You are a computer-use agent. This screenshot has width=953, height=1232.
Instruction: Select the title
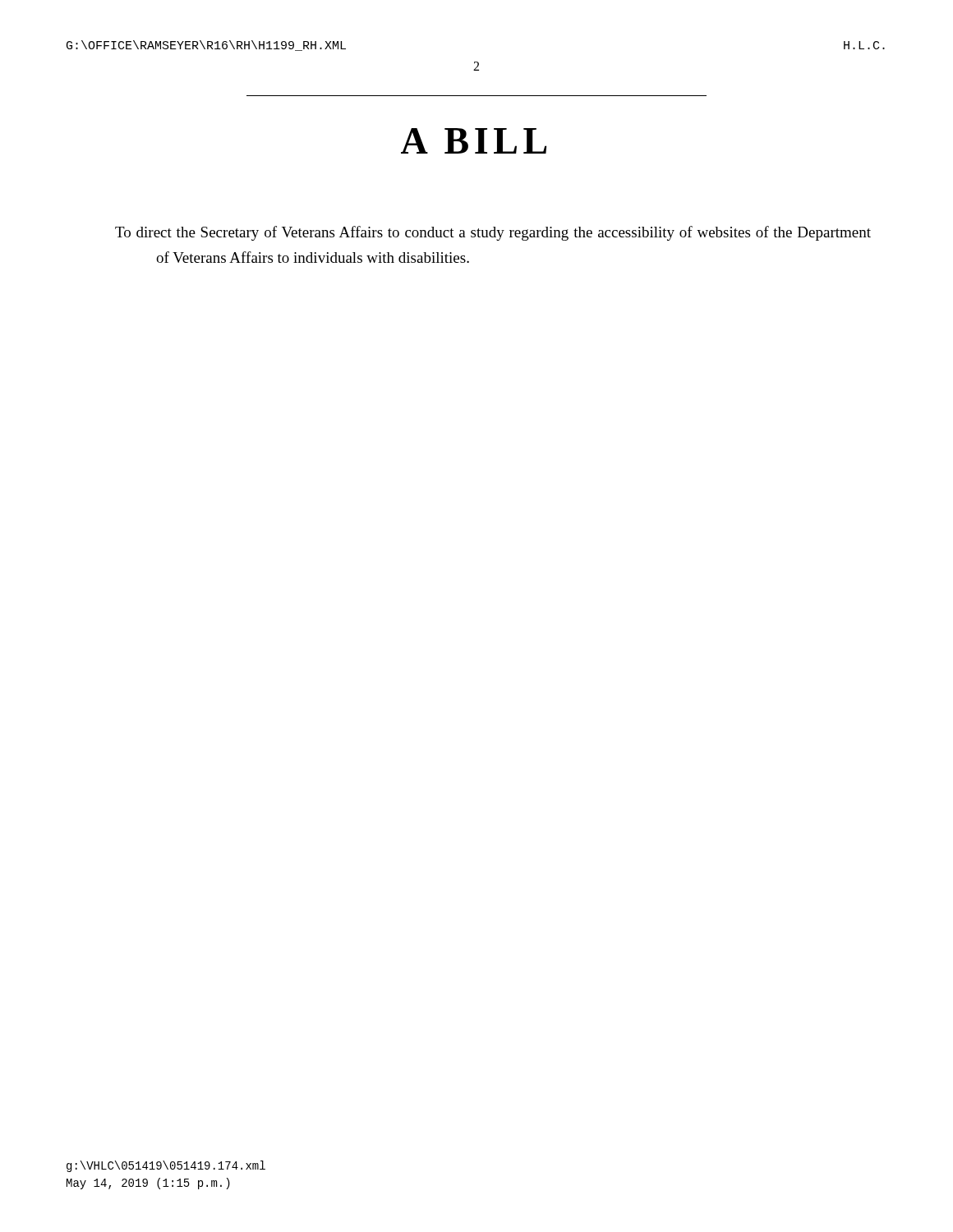[x=476, y=141]
